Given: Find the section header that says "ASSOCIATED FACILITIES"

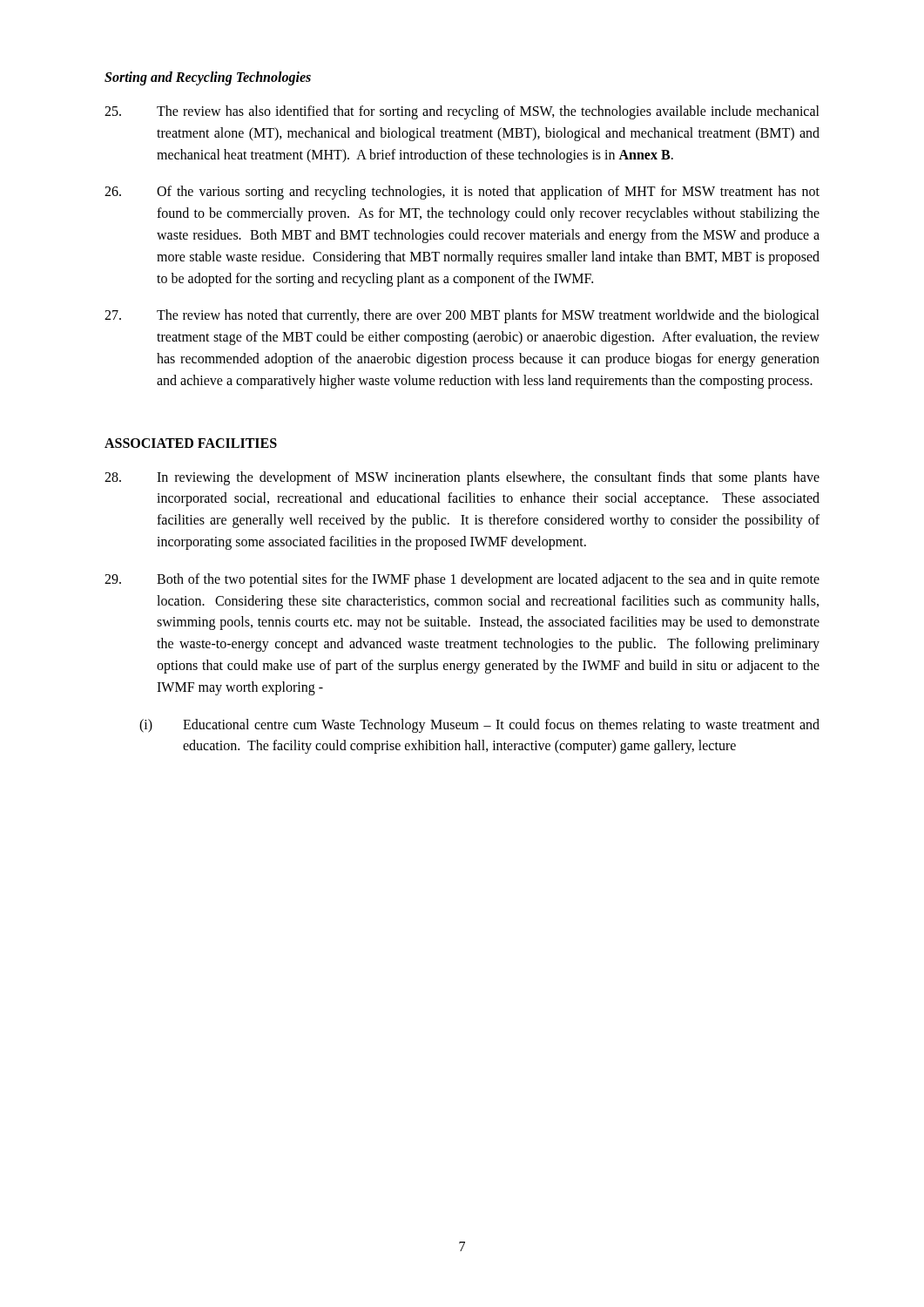Looking at the screenshot, I should coord(191,443).
